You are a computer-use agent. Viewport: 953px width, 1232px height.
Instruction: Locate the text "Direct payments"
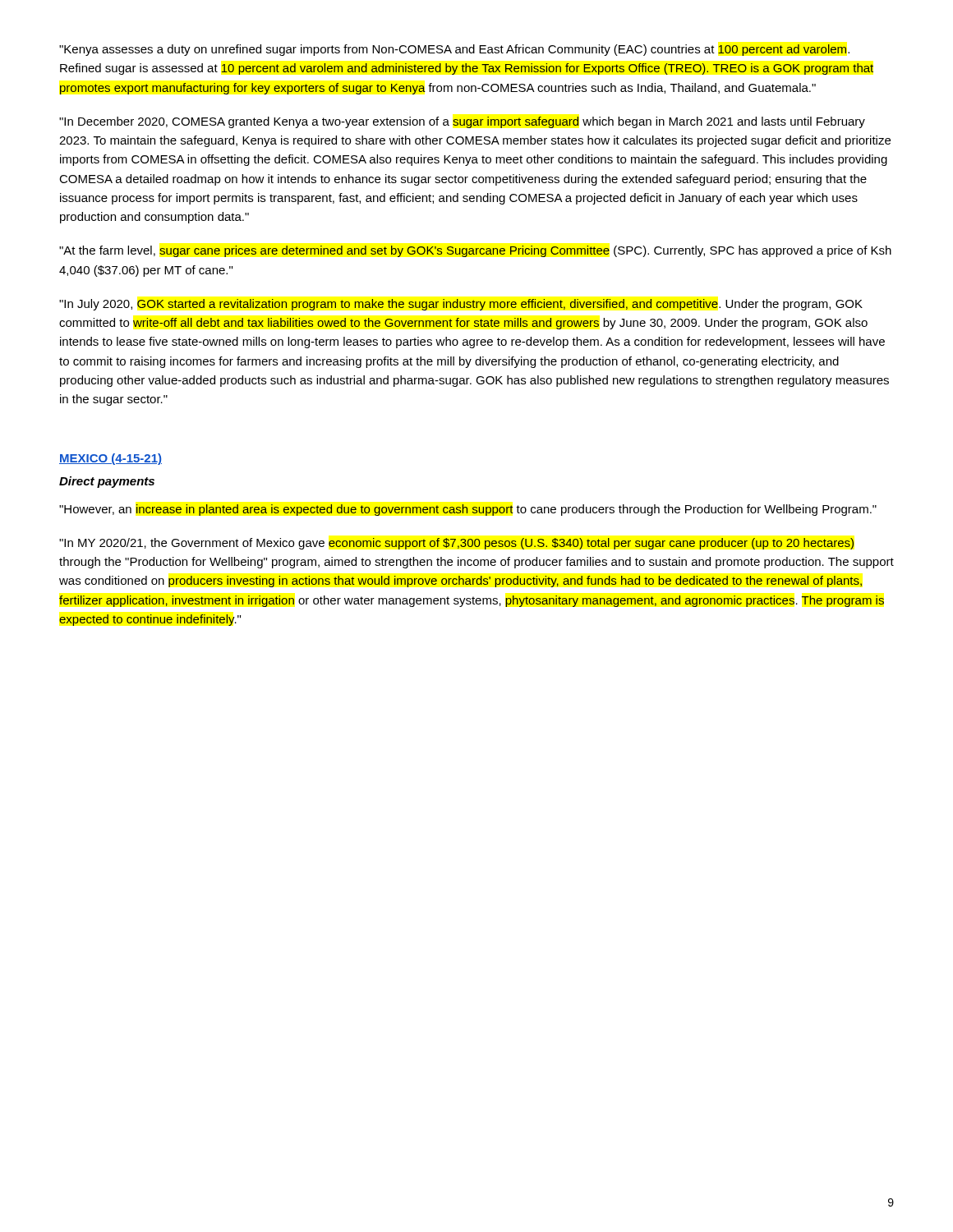point(107,481)
